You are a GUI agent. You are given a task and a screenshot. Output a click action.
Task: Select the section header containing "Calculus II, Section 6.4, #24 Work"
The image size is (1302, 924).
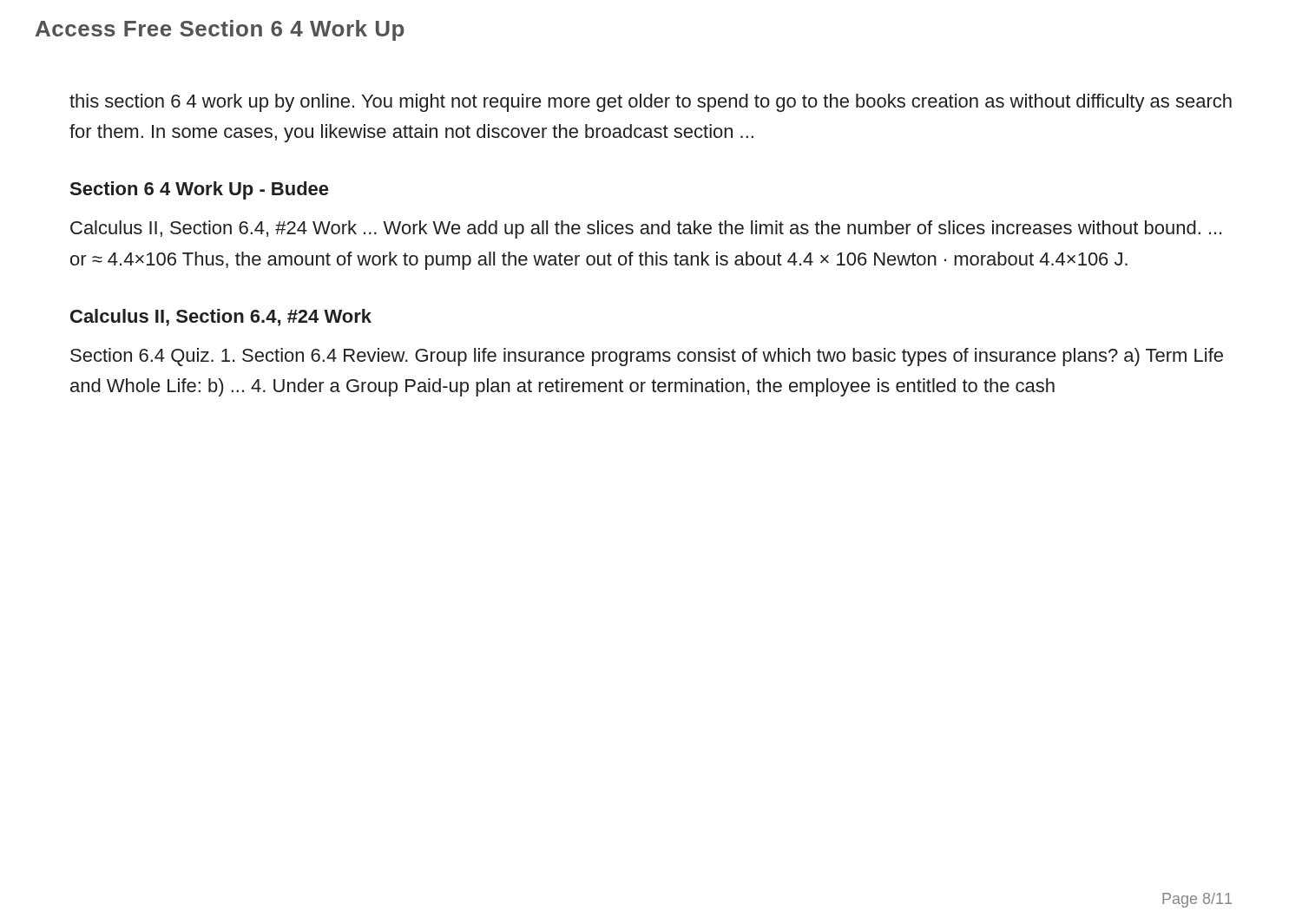coord(220,316)
